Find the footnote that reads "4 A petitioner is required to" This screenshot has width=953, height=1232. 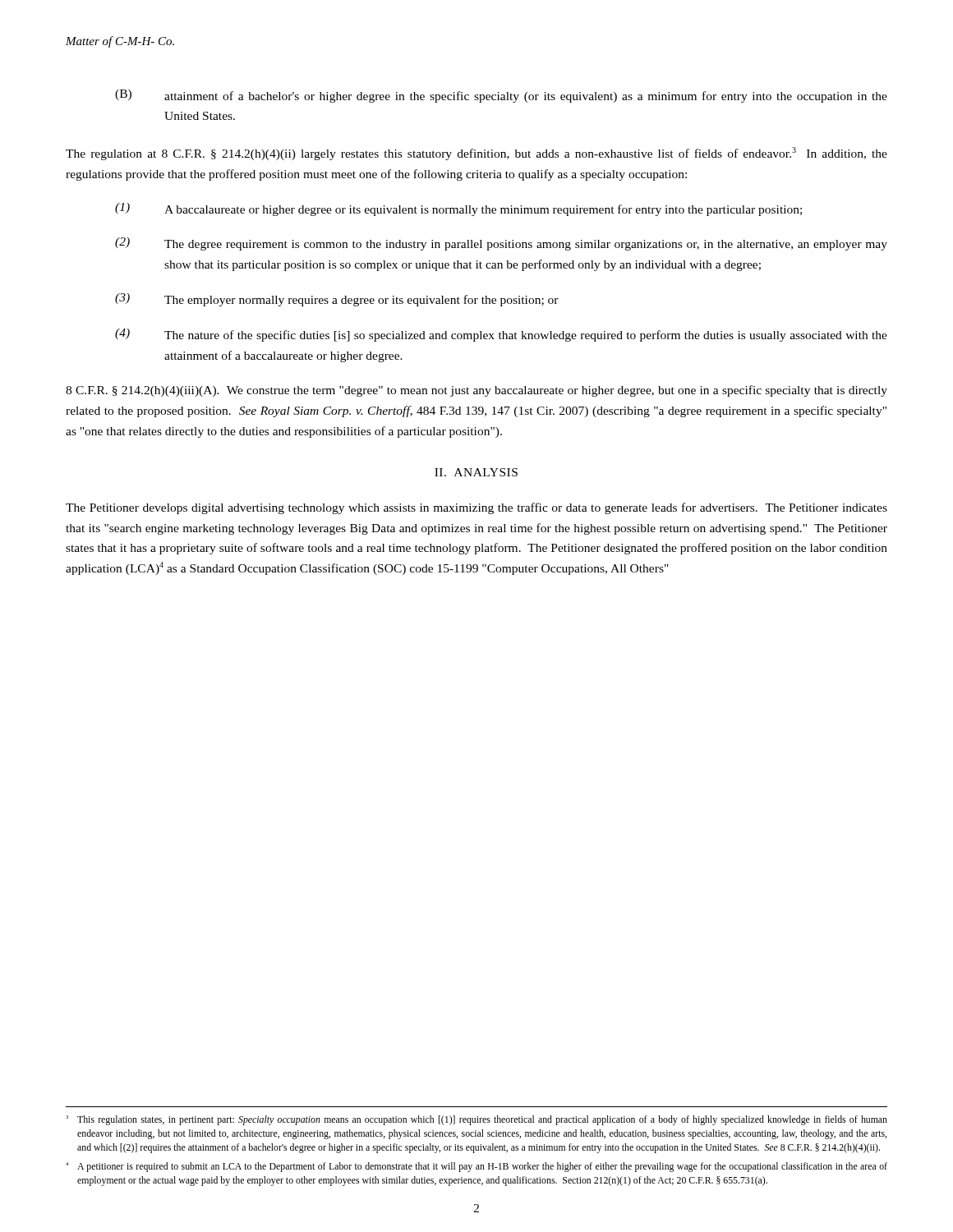(x=476, y=1174)
